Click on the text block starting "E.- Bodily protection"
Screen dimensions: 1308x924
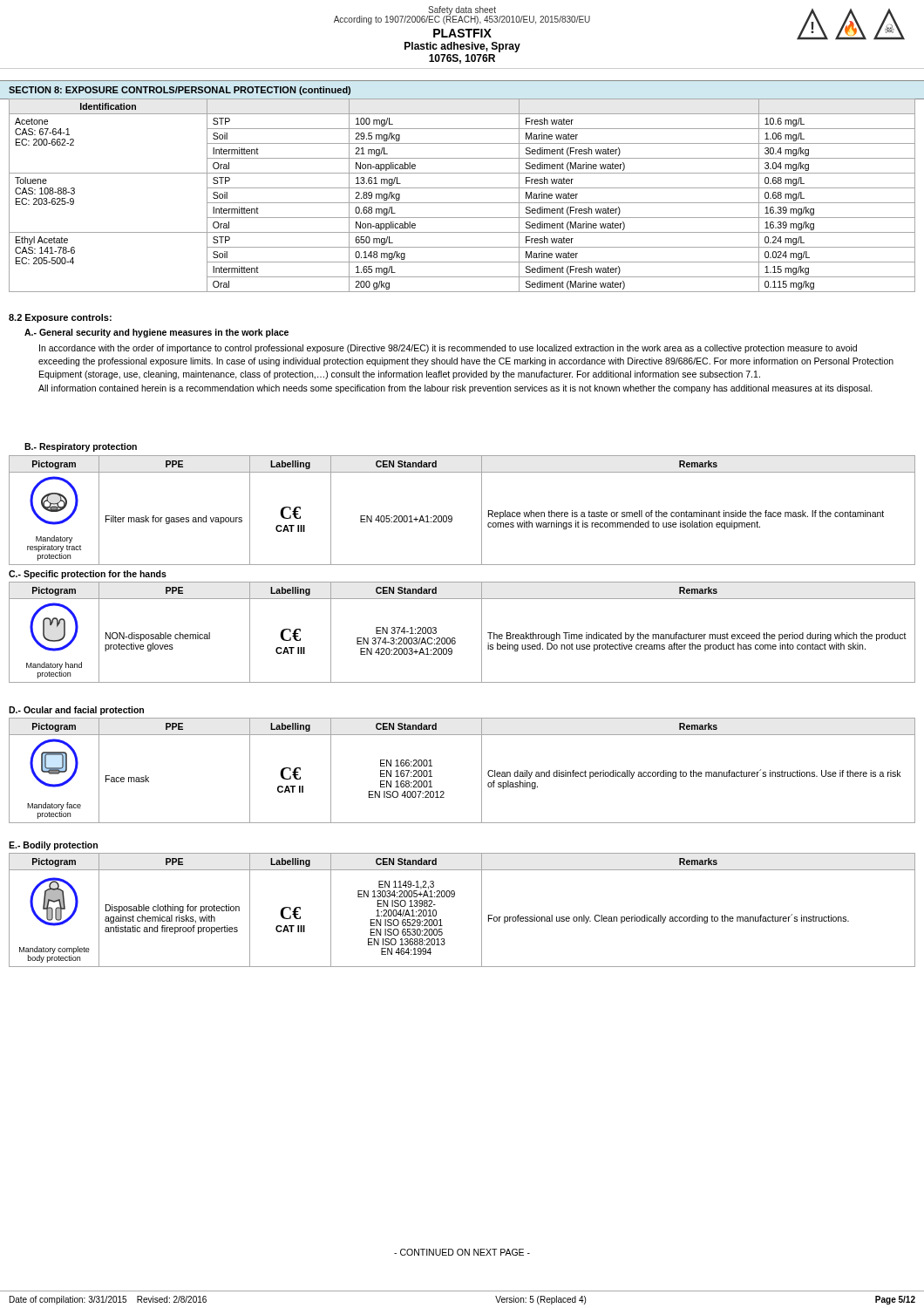[53, 845]
